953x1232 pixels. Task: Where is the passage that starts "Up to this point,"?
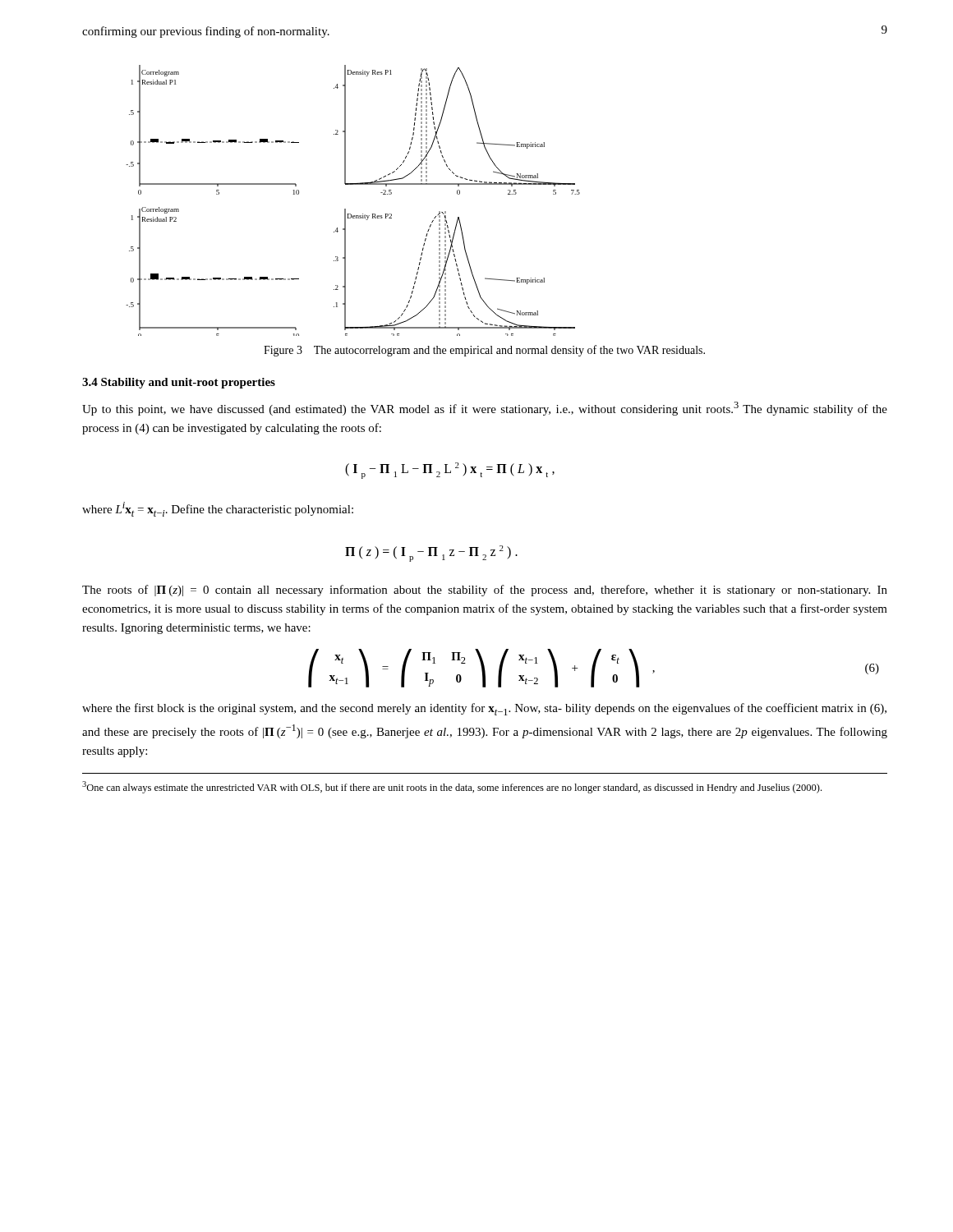(485, 417)
